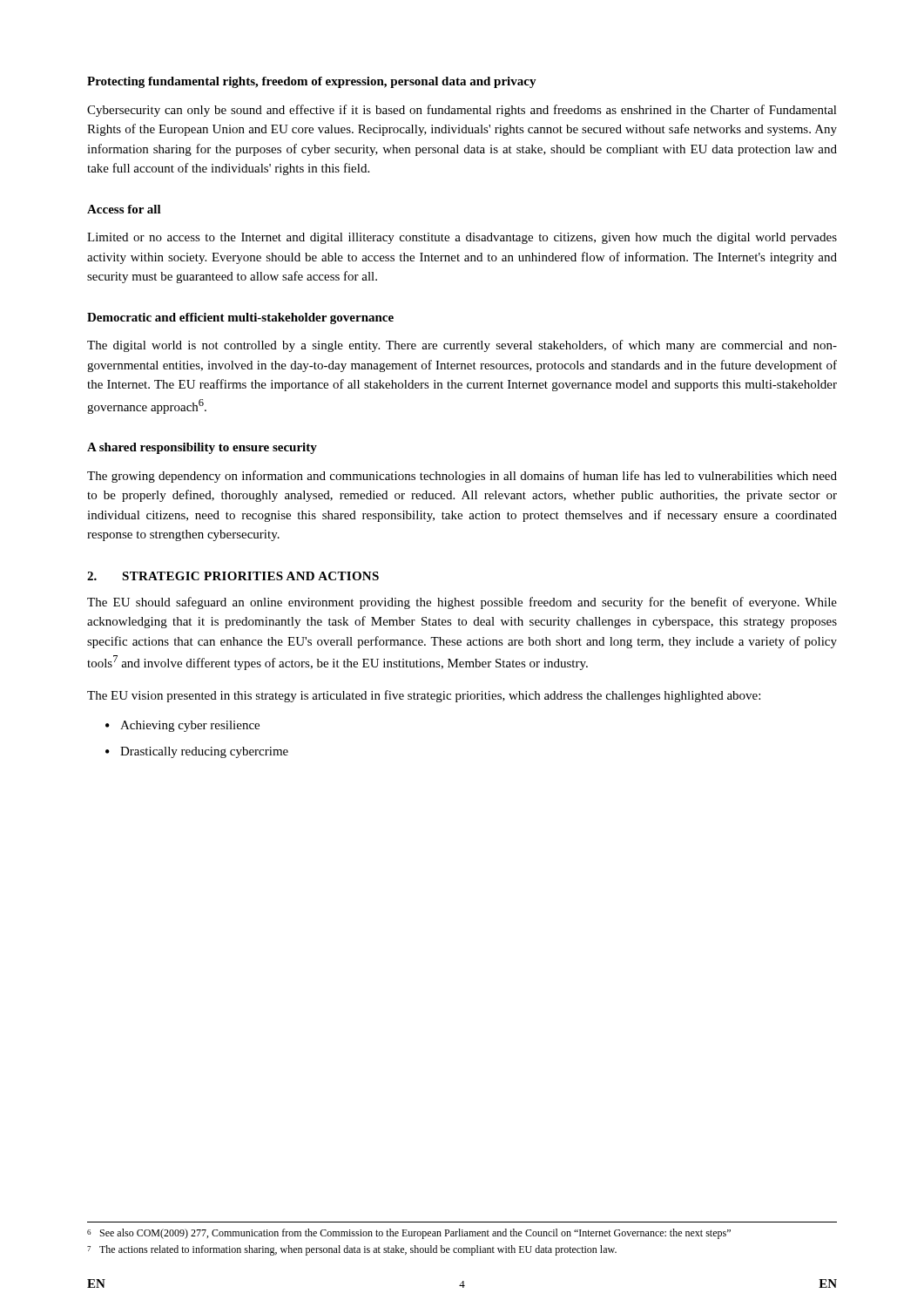Screen dimensions: 1307x924
Task: Locate the text block that says "Cybersecurity can only be sound and effective"
Action: pyautogui.click(x=462, y=139)
